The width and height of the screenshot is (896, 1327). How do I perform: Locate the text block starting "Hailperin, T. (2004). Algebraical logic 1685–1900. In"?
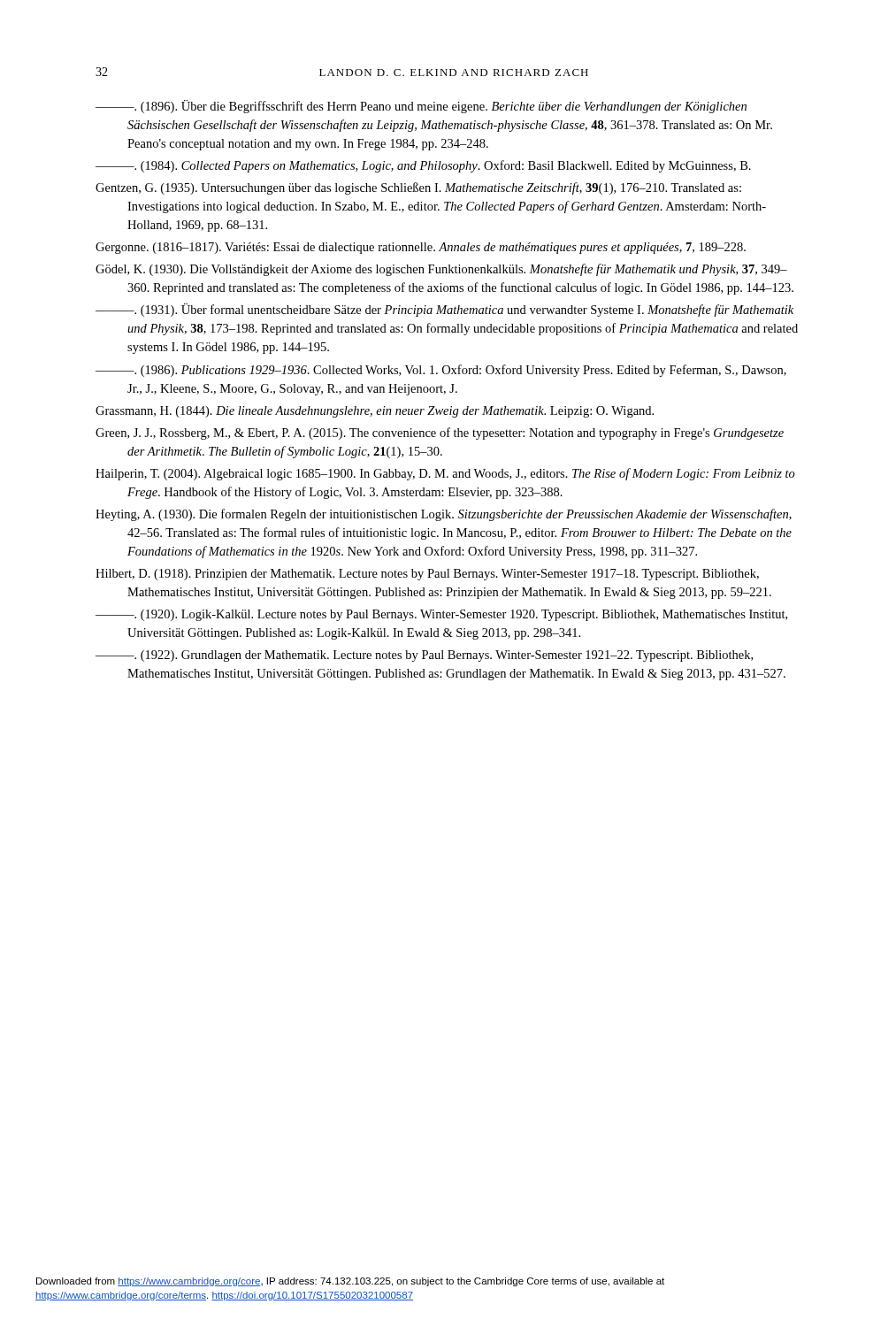point(445,482)
